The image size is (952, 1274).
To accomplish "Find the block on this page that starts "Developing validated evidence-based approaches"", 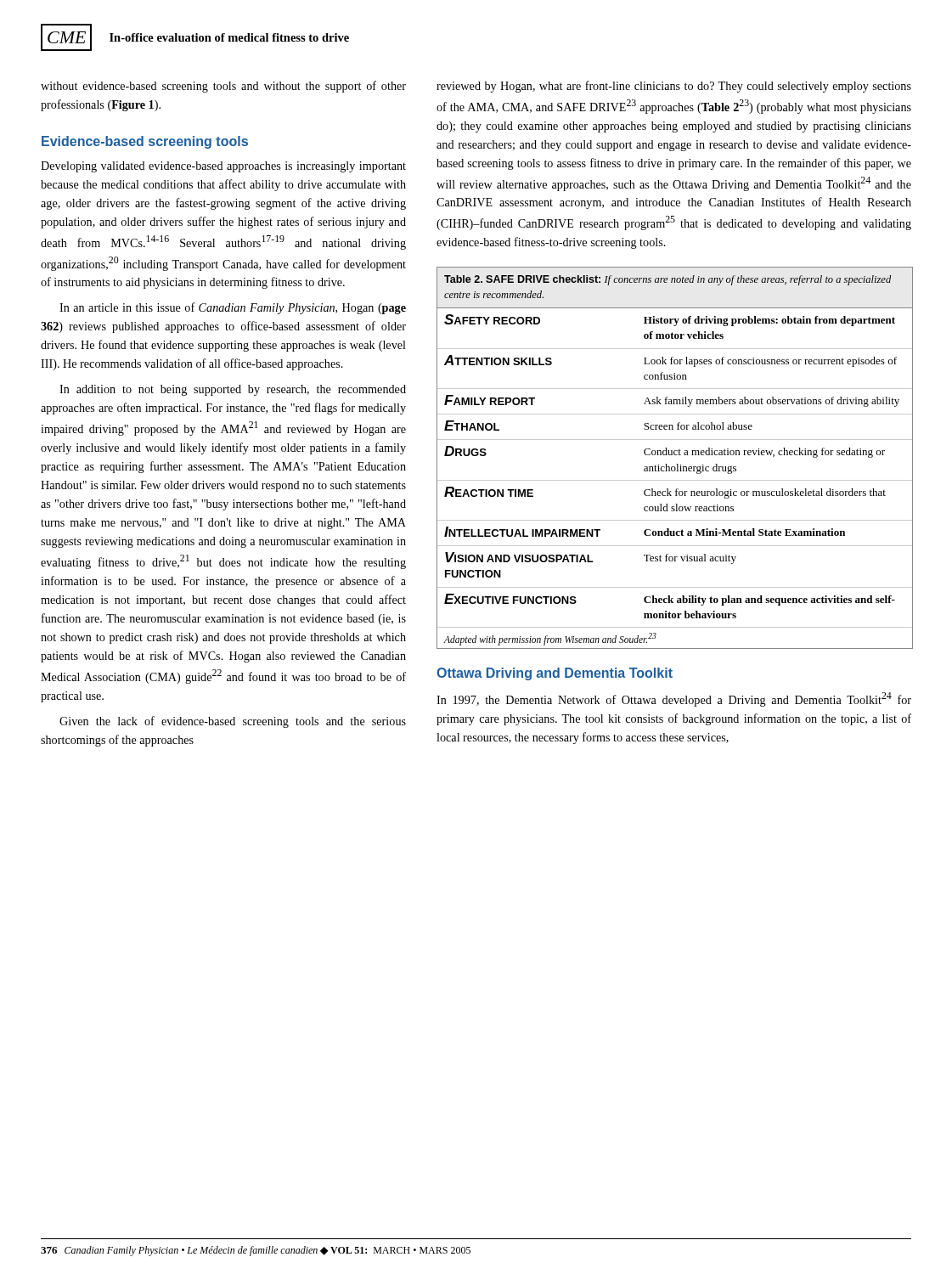I will [223, 453].
